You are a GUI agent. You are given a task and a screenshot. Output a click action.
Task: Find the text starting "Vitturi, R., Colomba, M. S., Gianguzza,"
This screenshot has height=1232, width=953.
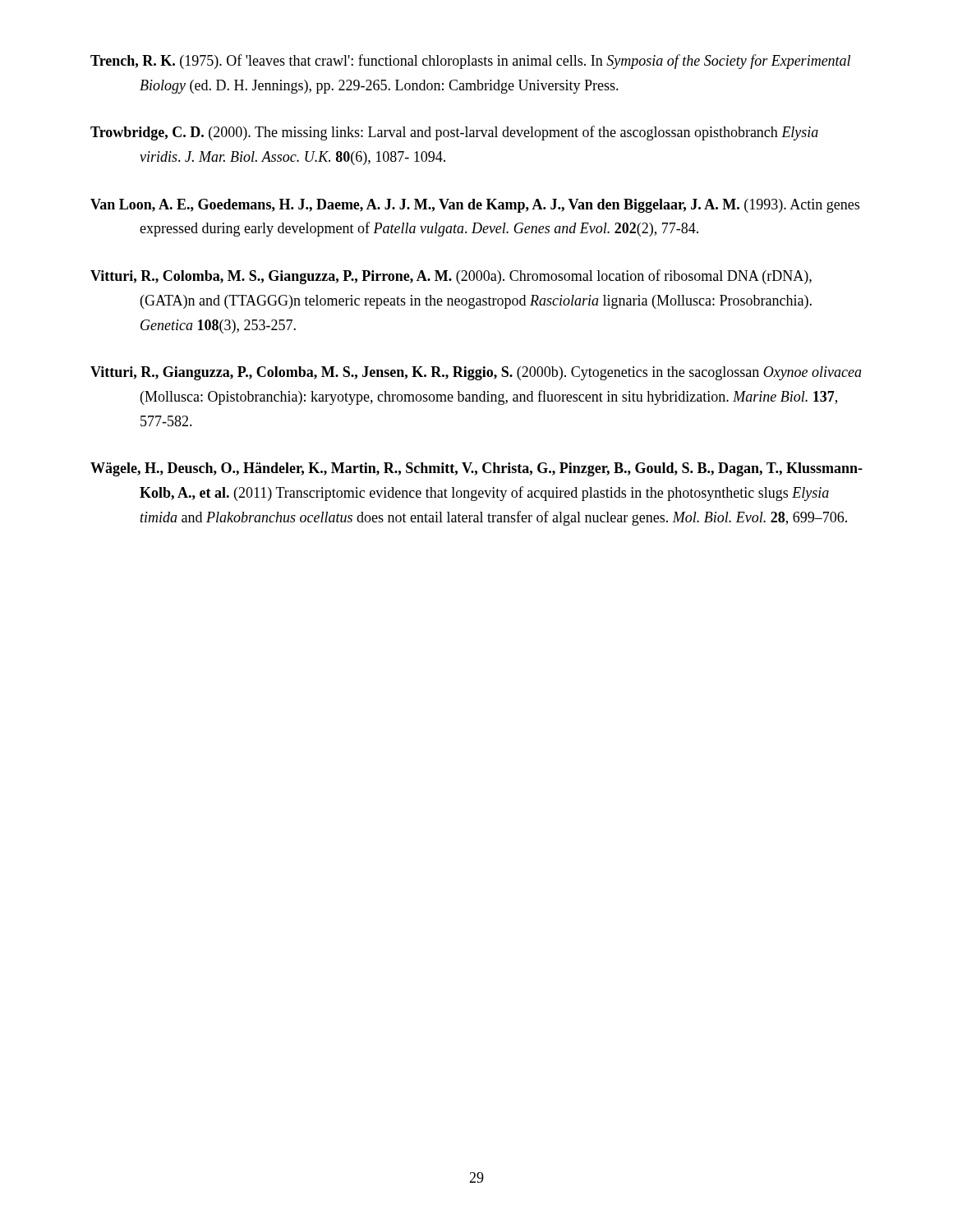tap(451, 300)
